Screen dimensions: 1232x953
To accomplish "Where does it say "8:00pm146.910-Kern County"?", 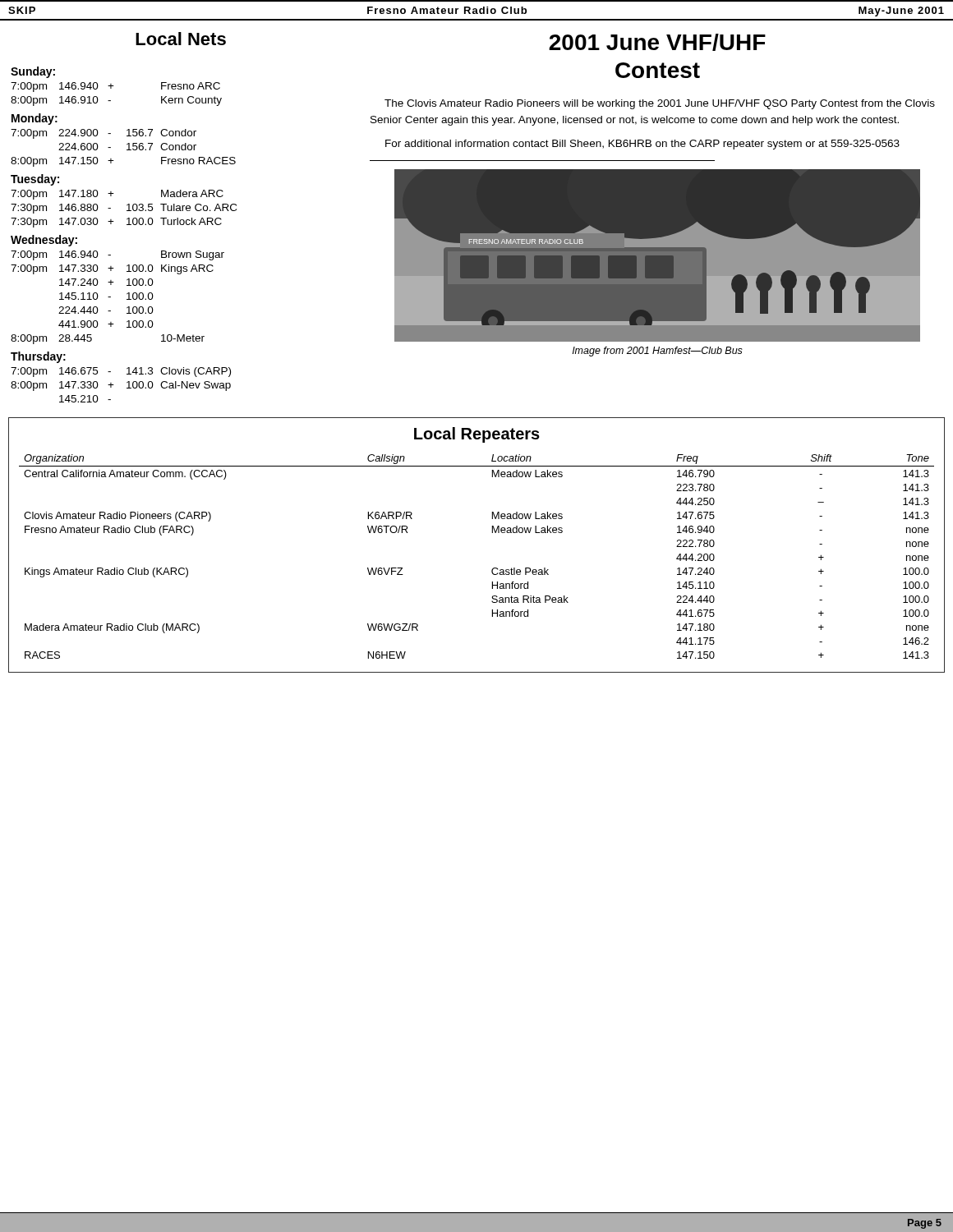I will [x=181, y=100].
